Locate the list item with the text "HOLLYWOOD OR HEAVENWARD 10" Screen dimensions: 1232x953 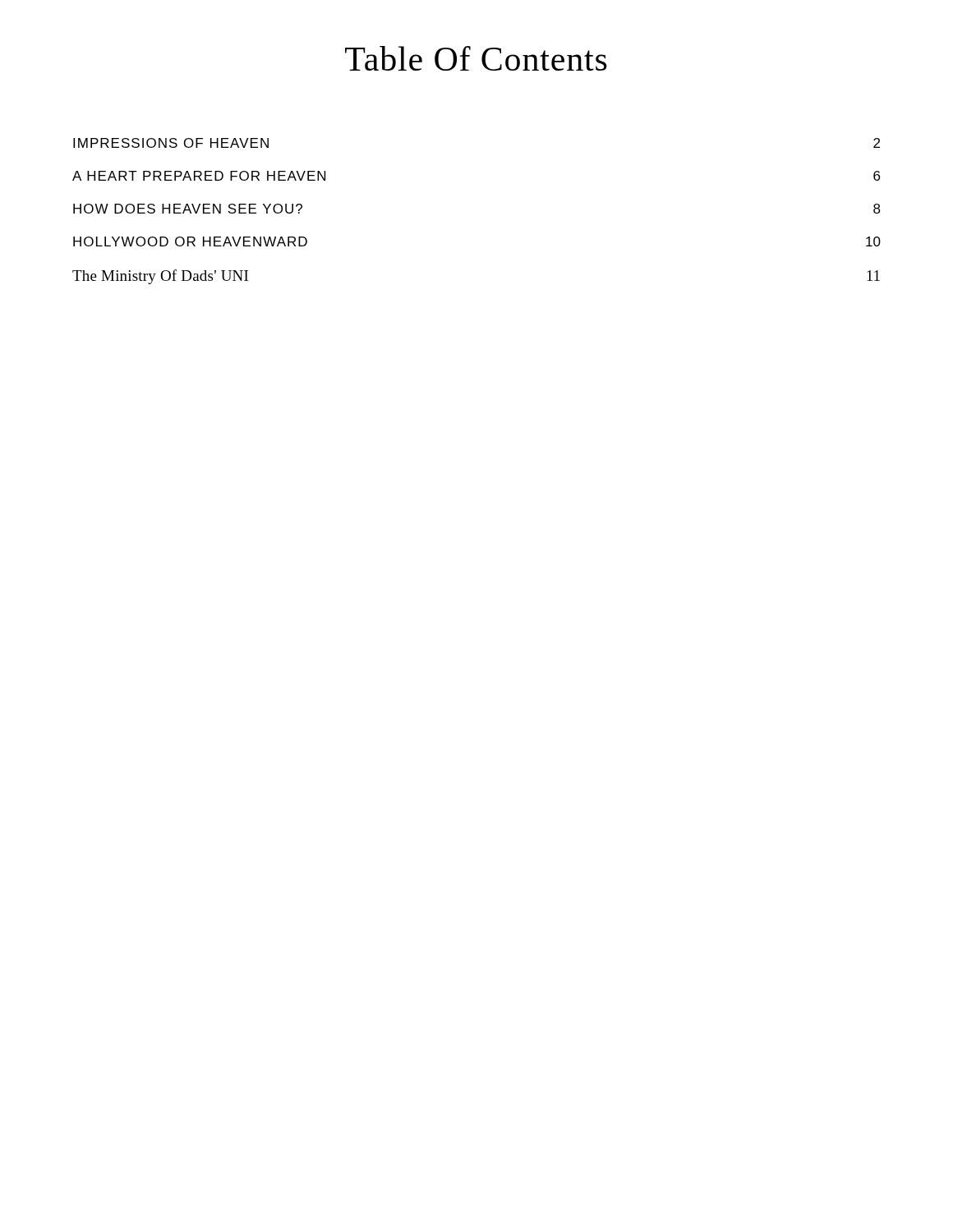coord(191,242)
